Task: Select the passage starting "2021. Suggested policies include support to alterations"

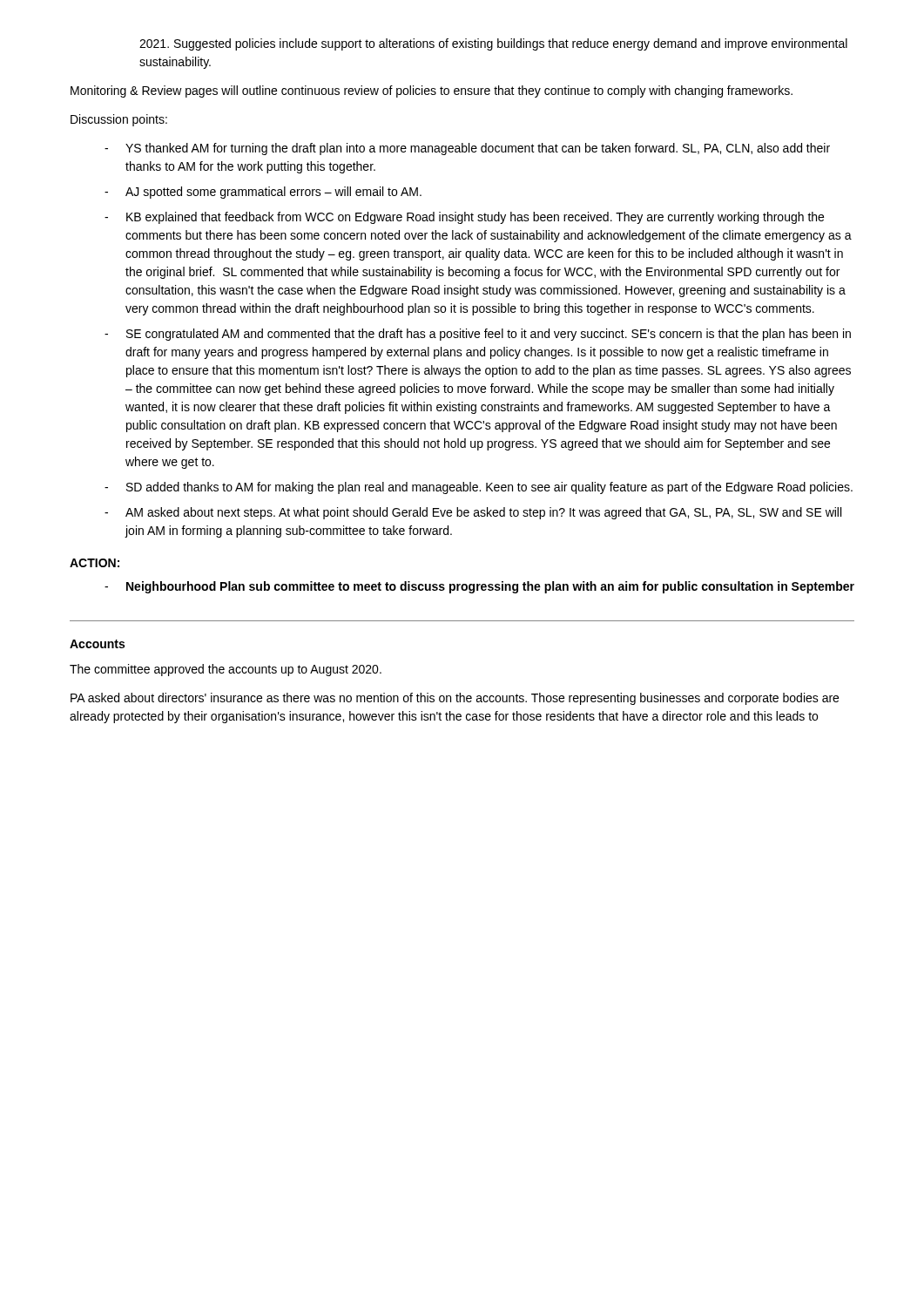Action: 493,53
